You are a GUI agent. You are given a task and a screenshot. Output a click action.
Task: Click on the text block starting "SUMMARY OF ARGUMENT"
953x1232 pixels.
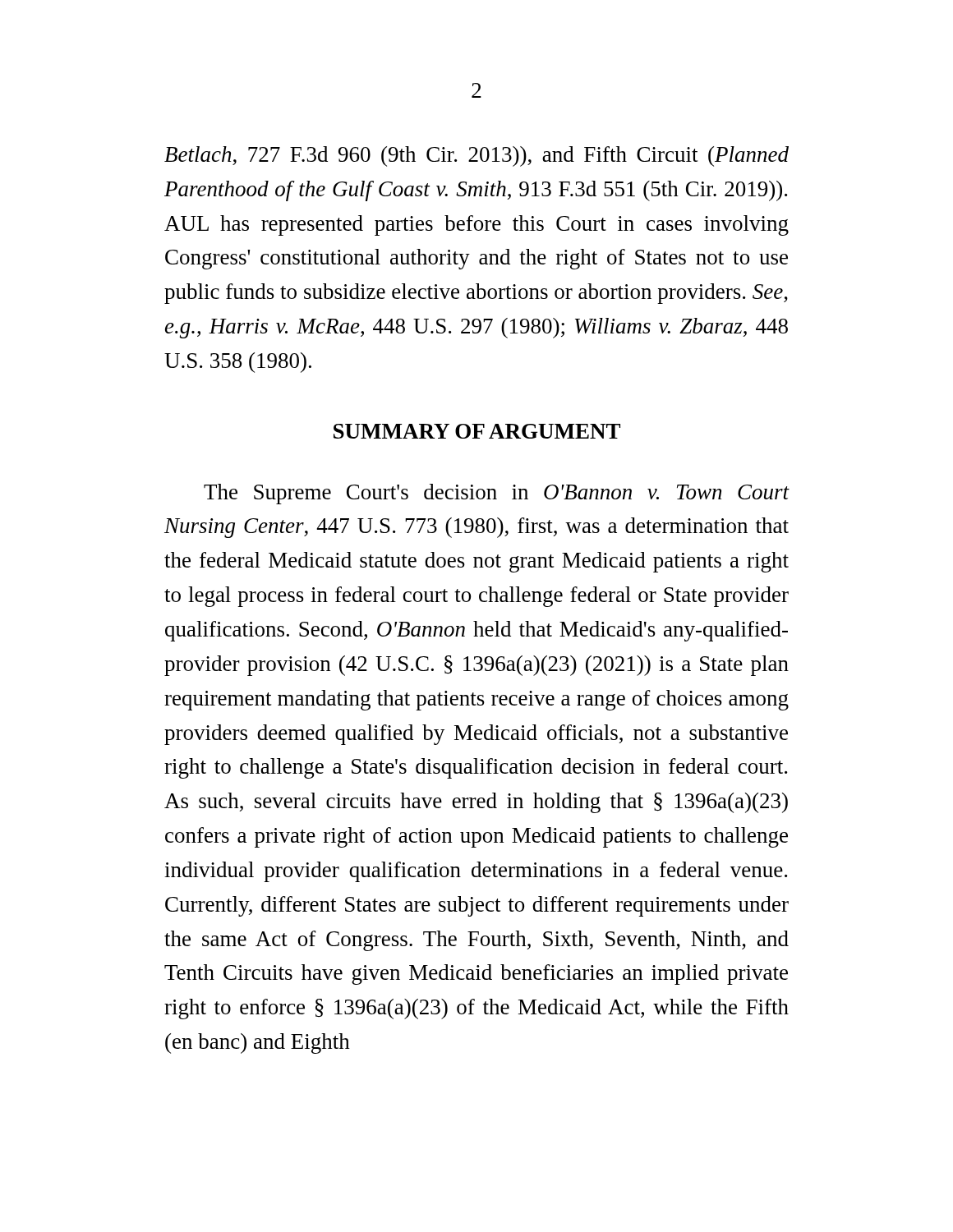pos(476,431)
